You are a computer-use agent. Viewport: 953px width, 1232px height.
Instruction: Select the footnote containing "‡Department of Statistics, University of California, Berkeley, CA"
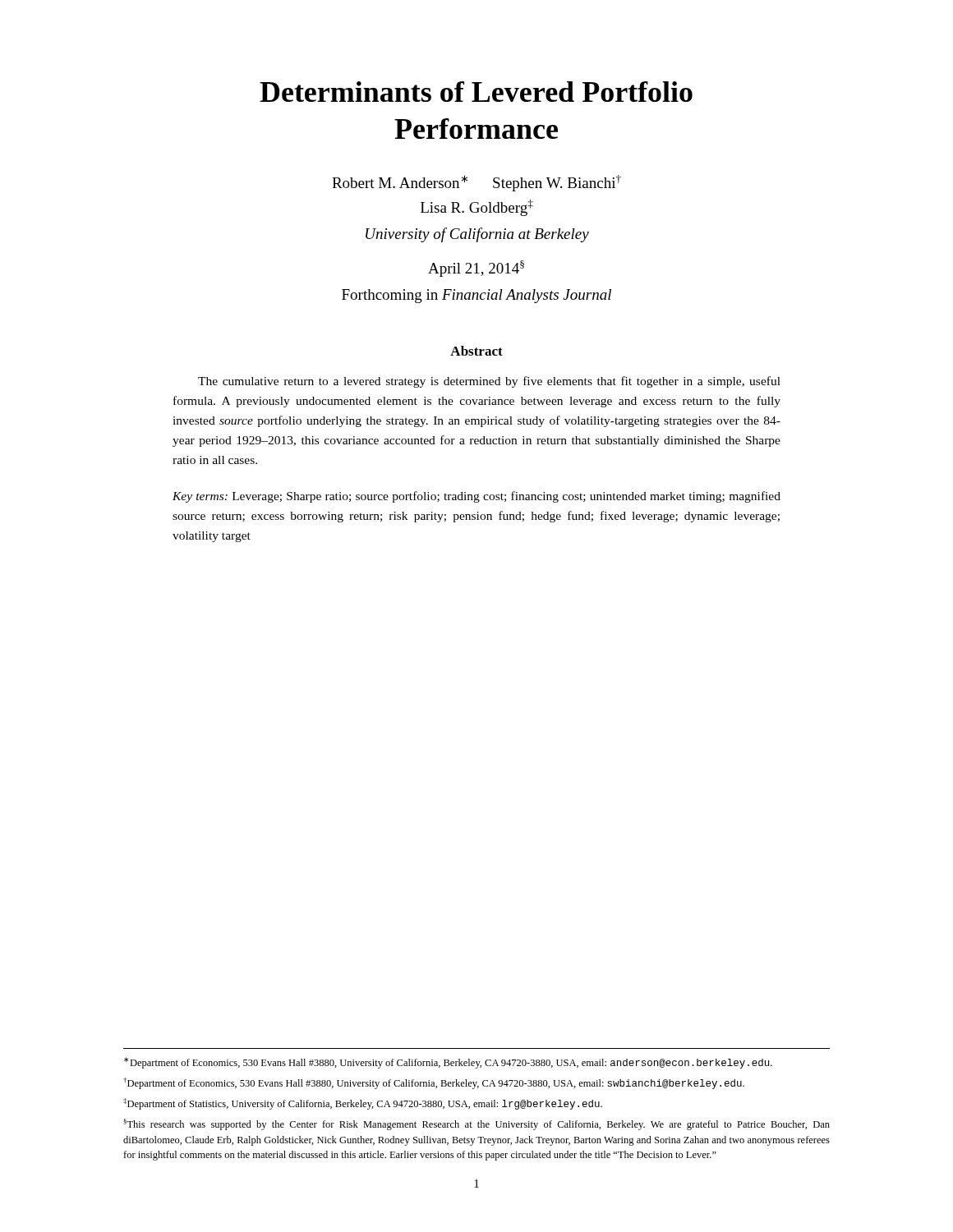click(363, 1104)
